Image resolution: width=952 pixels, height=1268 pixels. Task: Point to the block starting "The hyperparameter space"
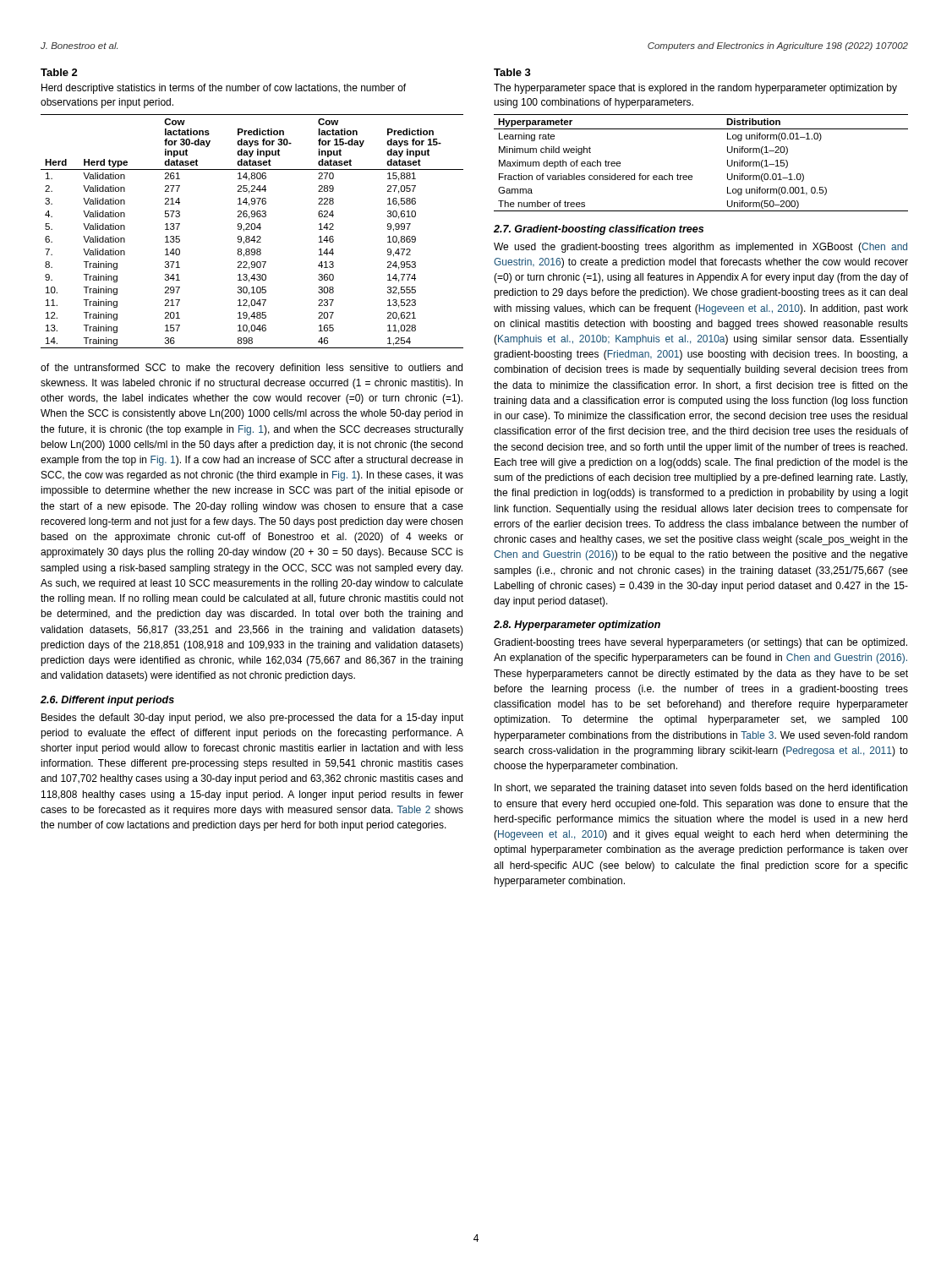695,95
